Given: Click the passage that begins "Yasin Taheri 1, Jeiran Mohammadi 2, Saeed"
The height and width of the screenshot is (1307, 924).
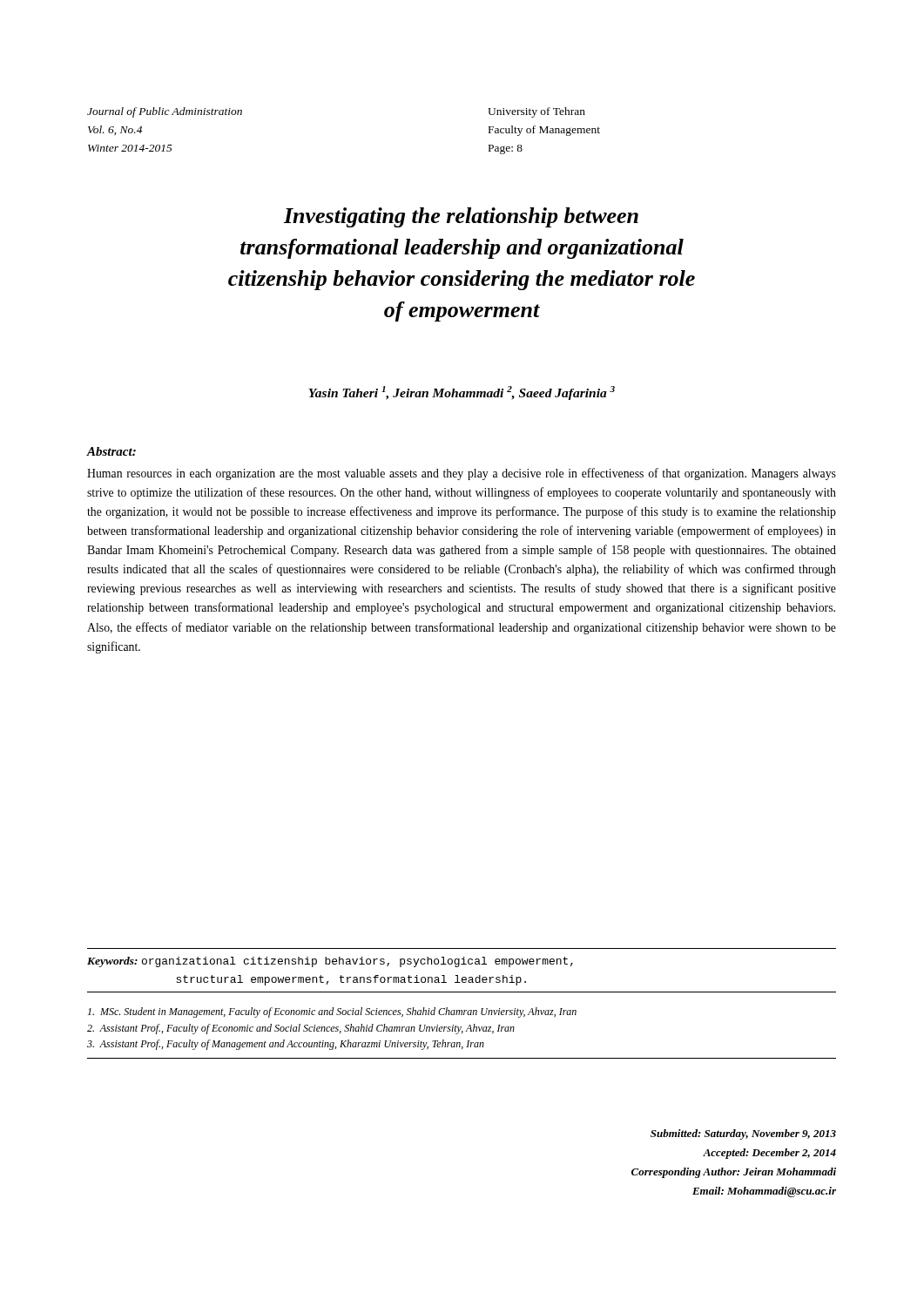Looking at the screenshot, I should 462,392.
